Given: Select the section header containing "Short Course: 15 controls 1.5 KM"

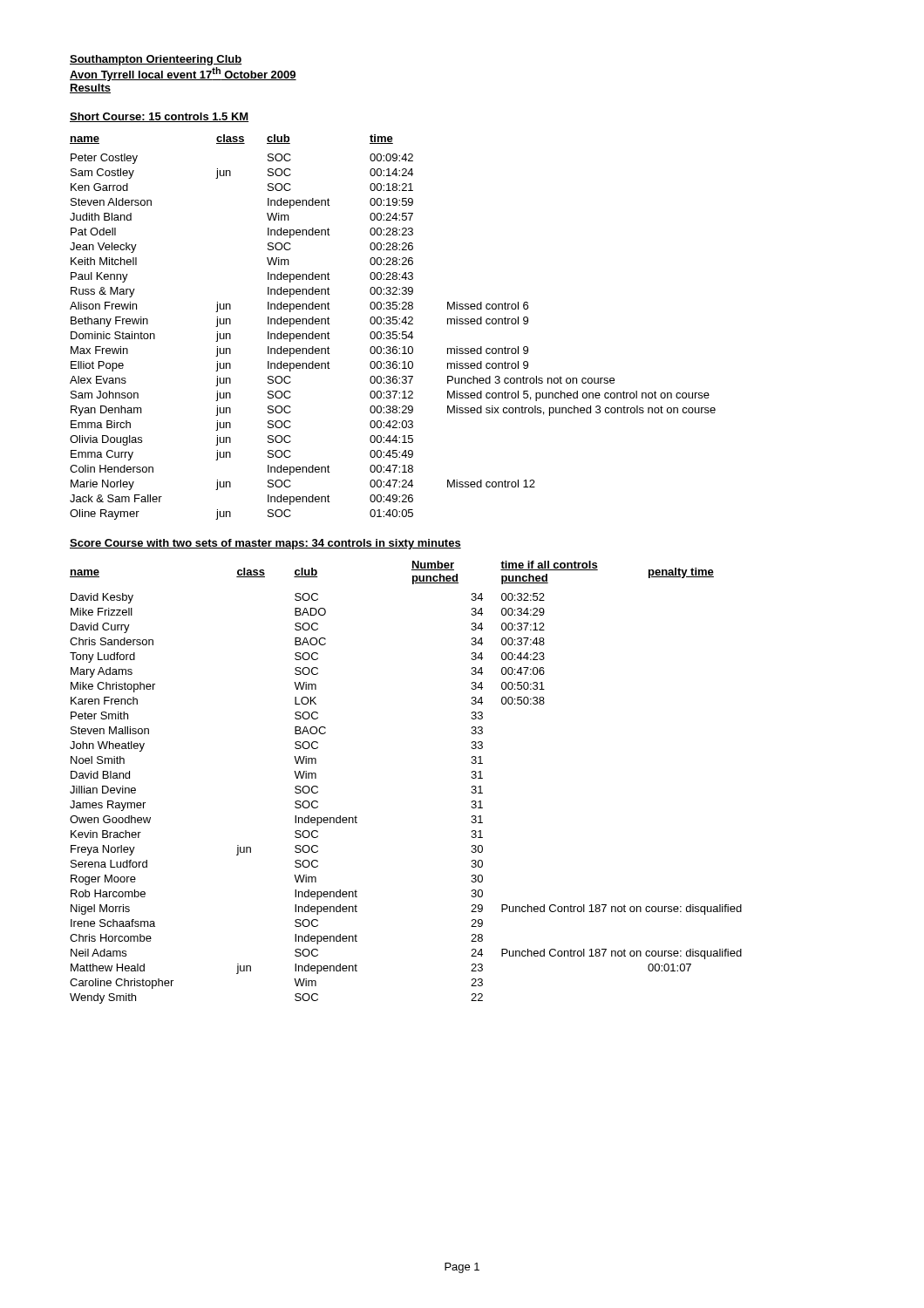Looking at the screenshot, I should click(159, 117).
